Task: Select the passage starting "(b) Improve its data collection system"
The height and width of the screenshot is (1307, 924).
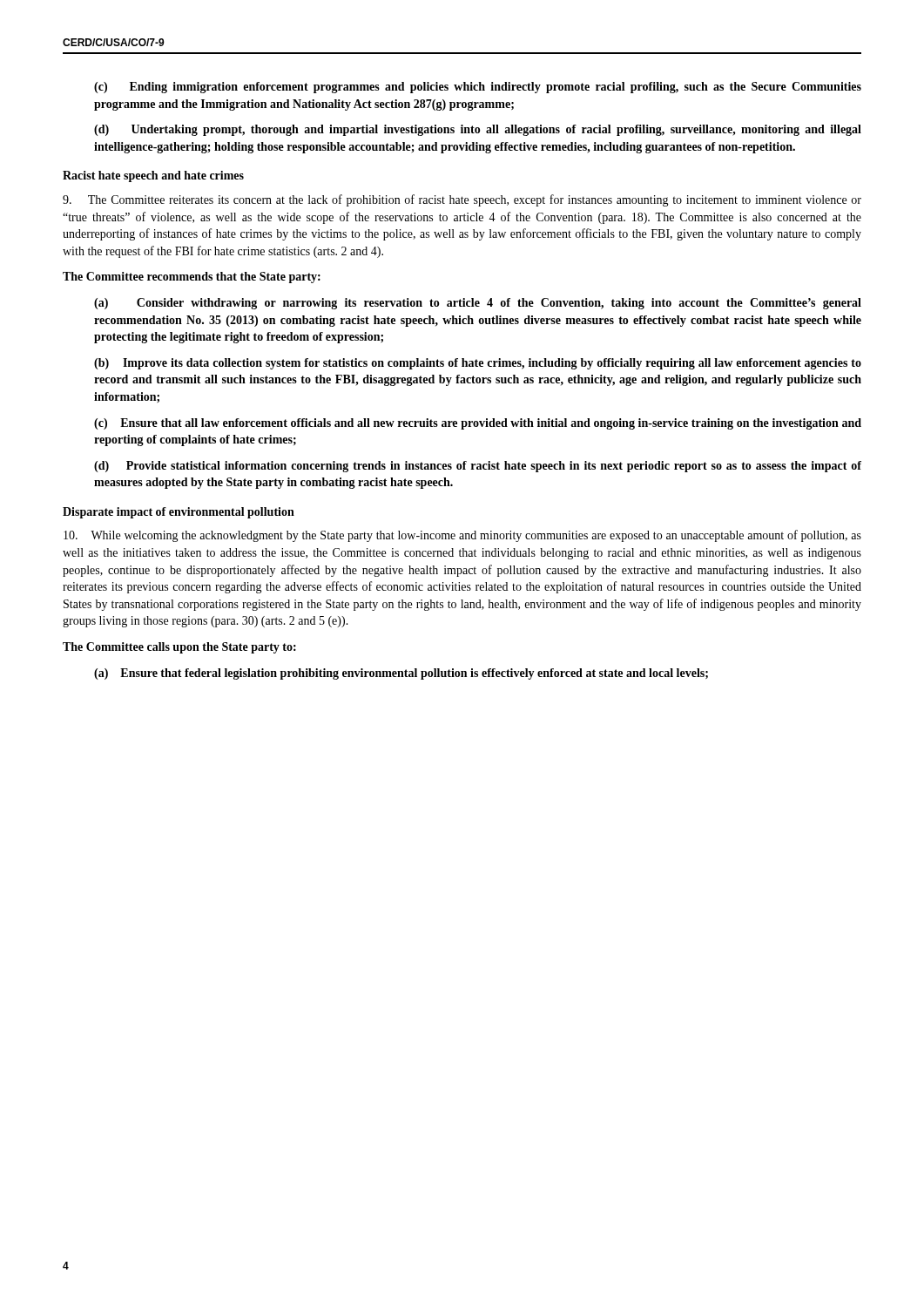Action: tap(478, 380)
